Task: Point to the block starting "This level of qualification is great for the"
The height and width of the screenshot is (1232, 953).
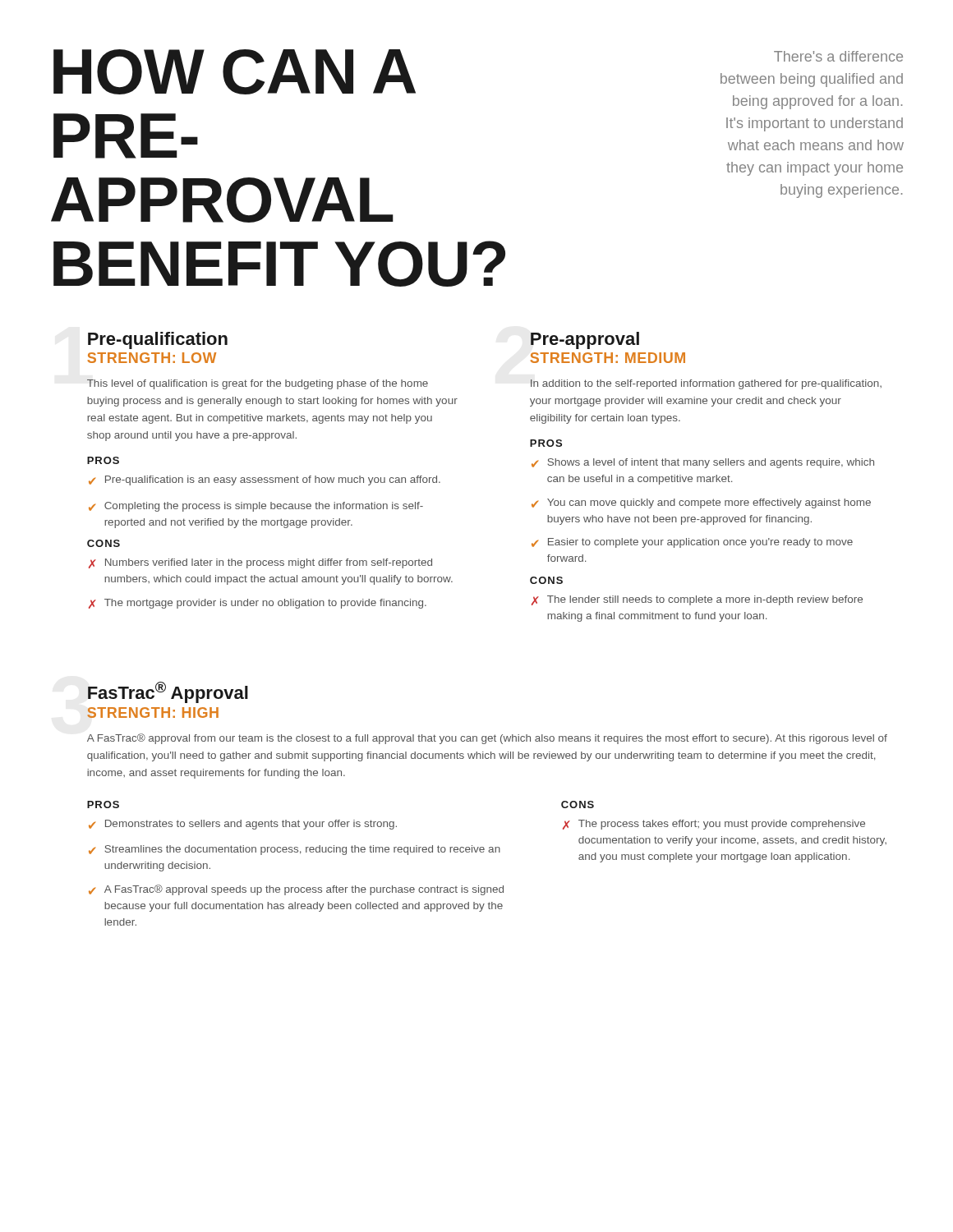Action: 272,409
